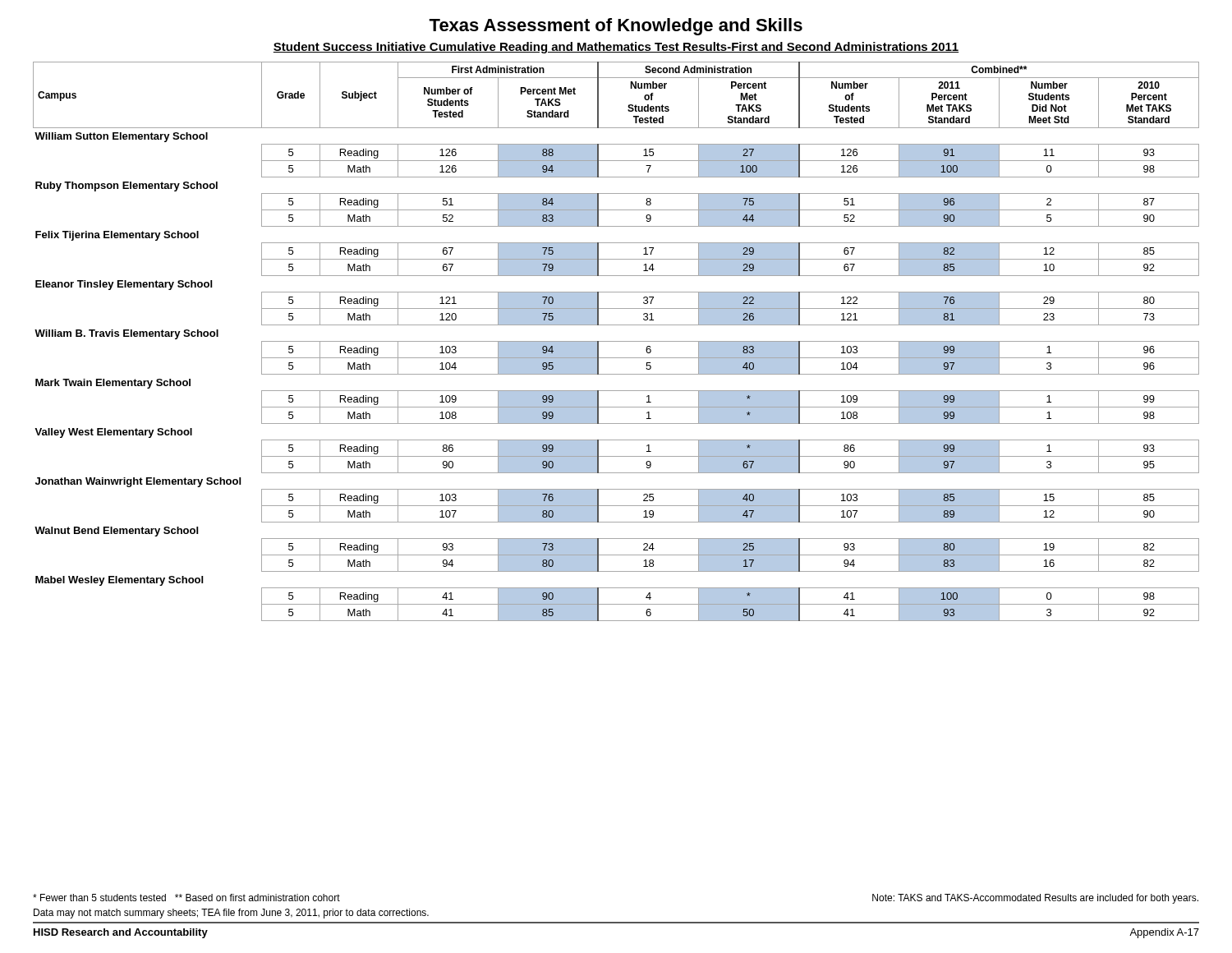Locate the table with the text "2011 Percent Met TAKS Standard"
Viewport: 1232px width, 953px height.
tap(616, 341)
